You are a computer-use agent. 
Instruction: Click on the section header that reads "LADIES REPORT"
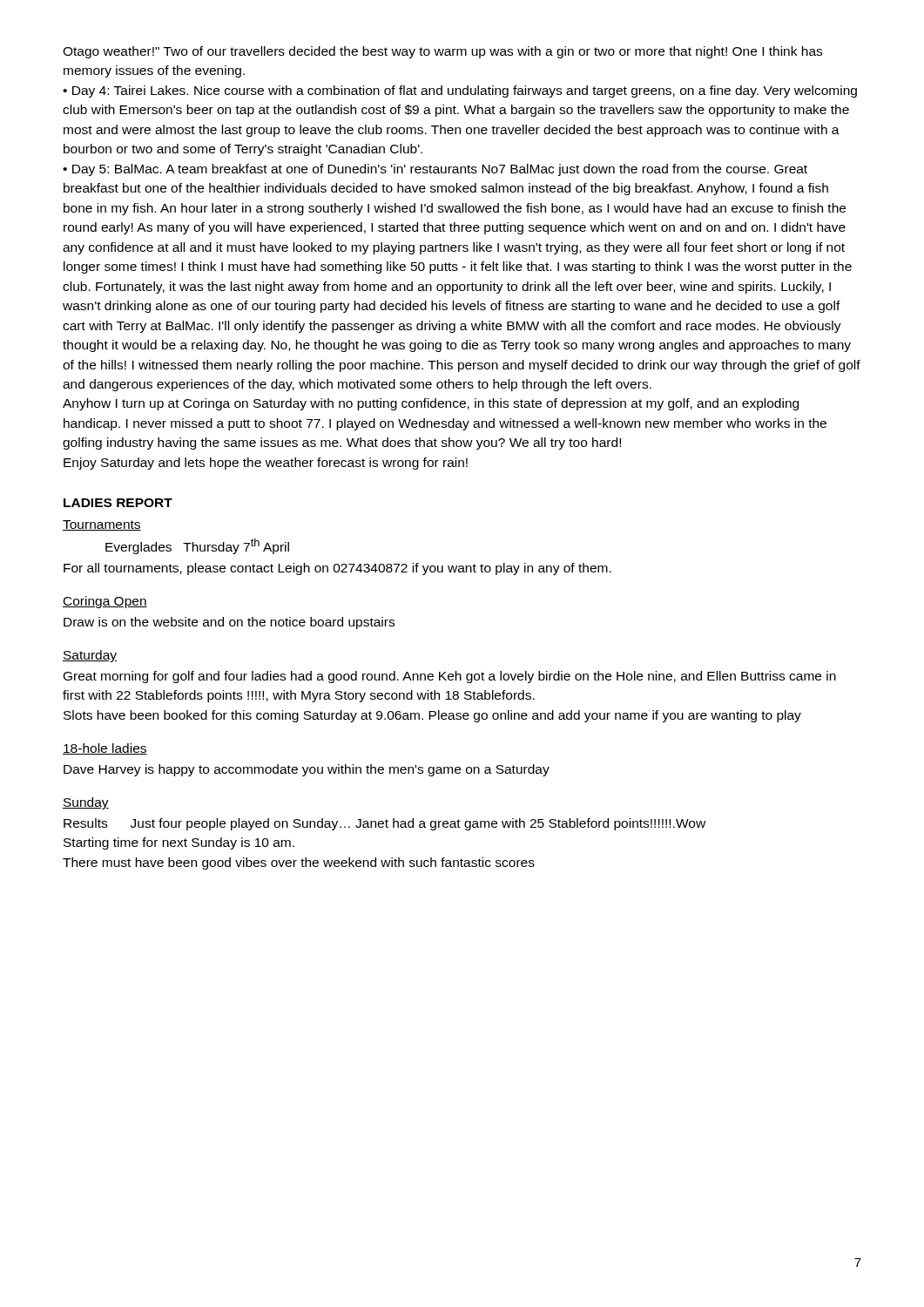point(117,503)
